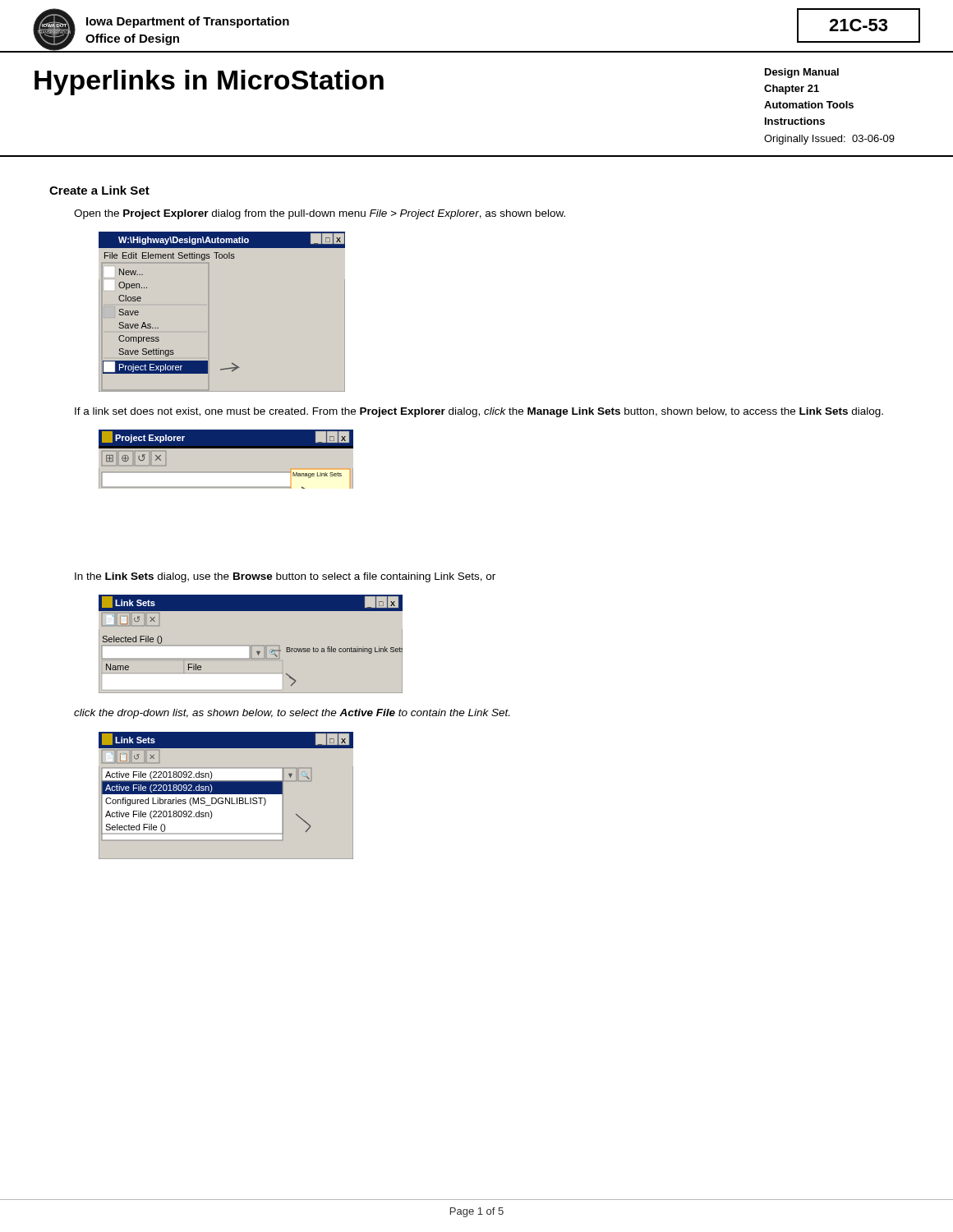Image resolution: width=953 pixels, height=1232 pixels.
Task: Click on the text block that reads "Open the Project"
Action: coord(320,213)
